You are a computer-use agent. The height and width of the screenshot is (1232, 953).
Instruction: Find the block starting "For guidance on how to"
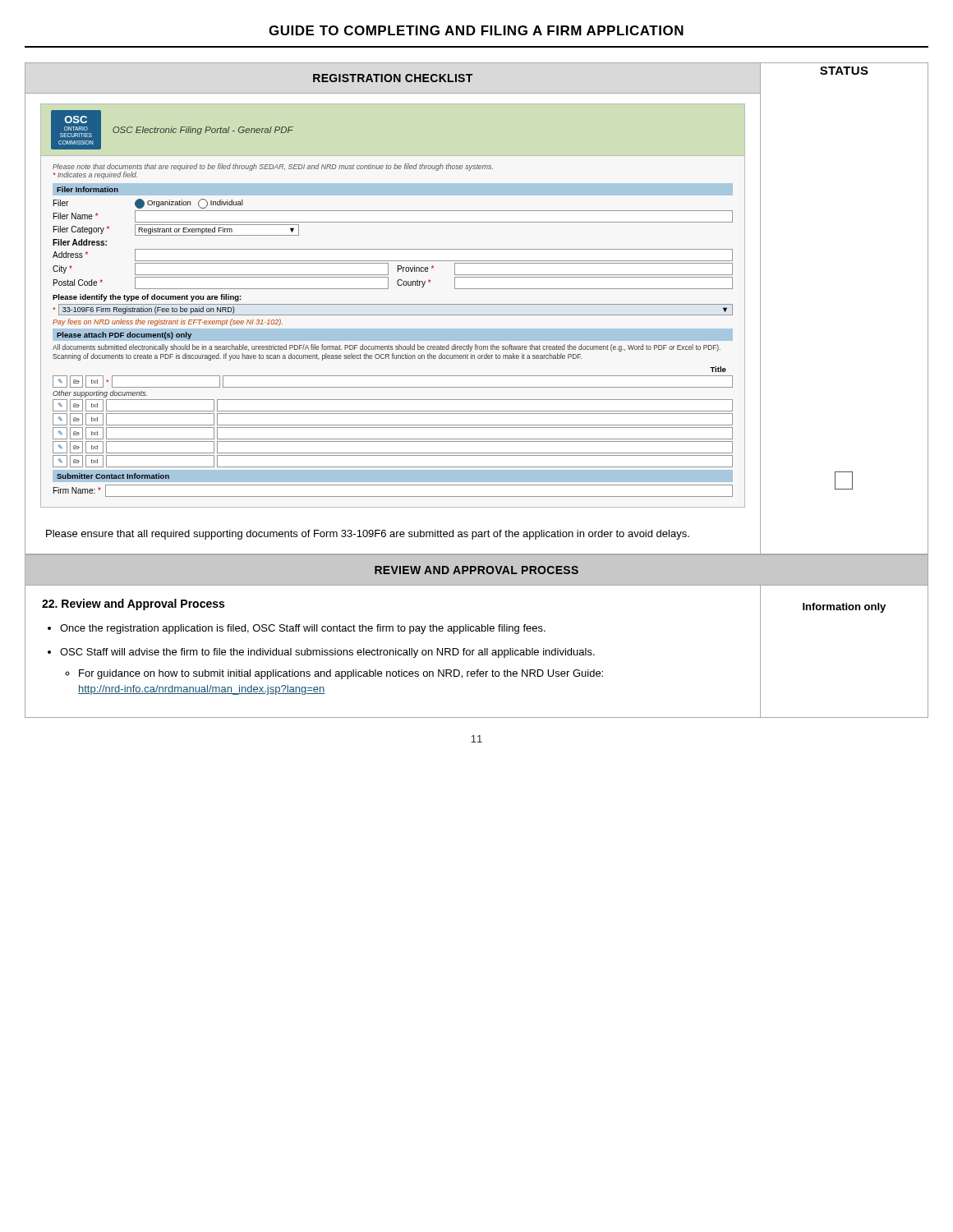(341, 681)
